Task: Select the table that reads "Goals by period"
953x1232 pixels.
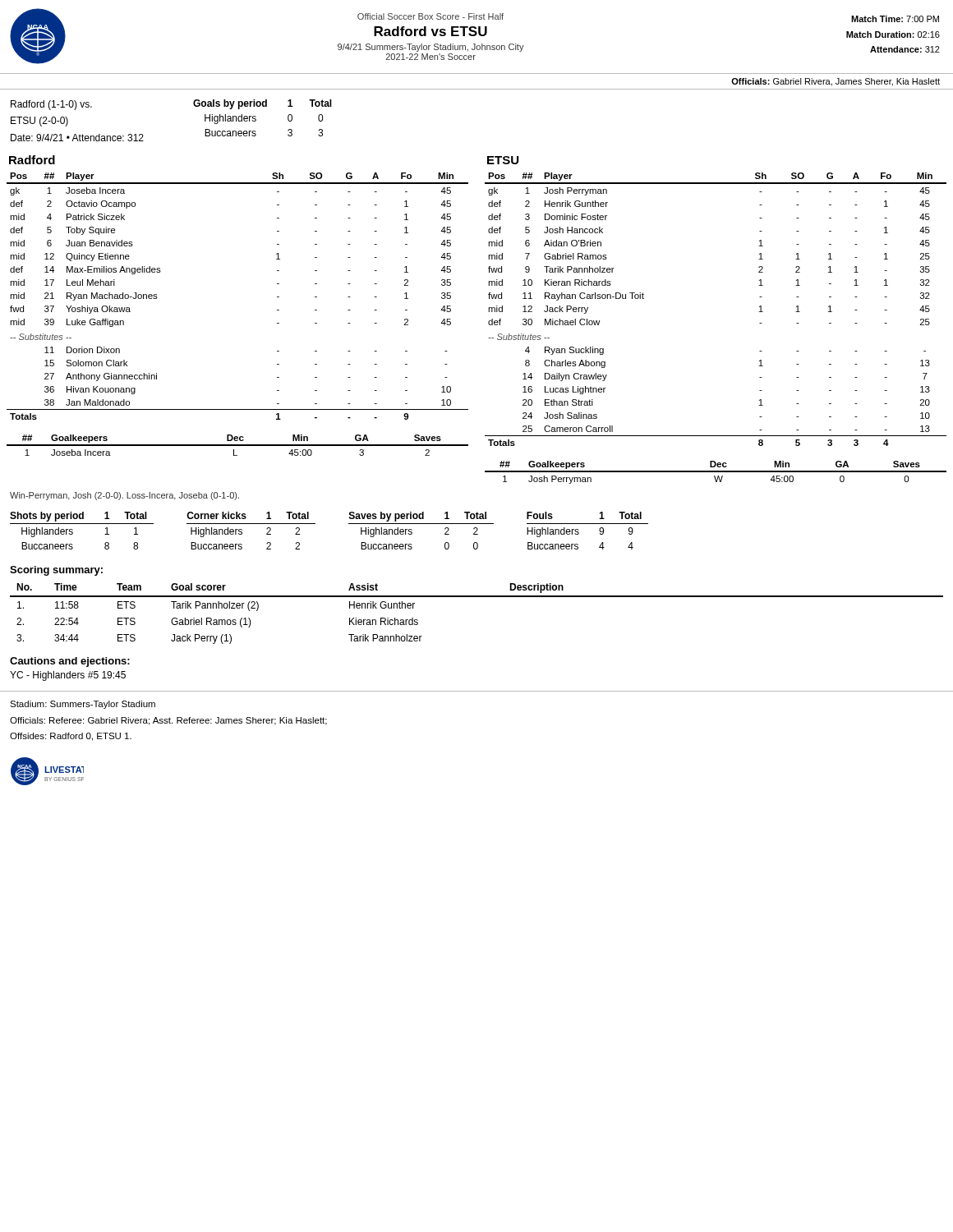Action: pyautogui.click(x=266, y=118)
